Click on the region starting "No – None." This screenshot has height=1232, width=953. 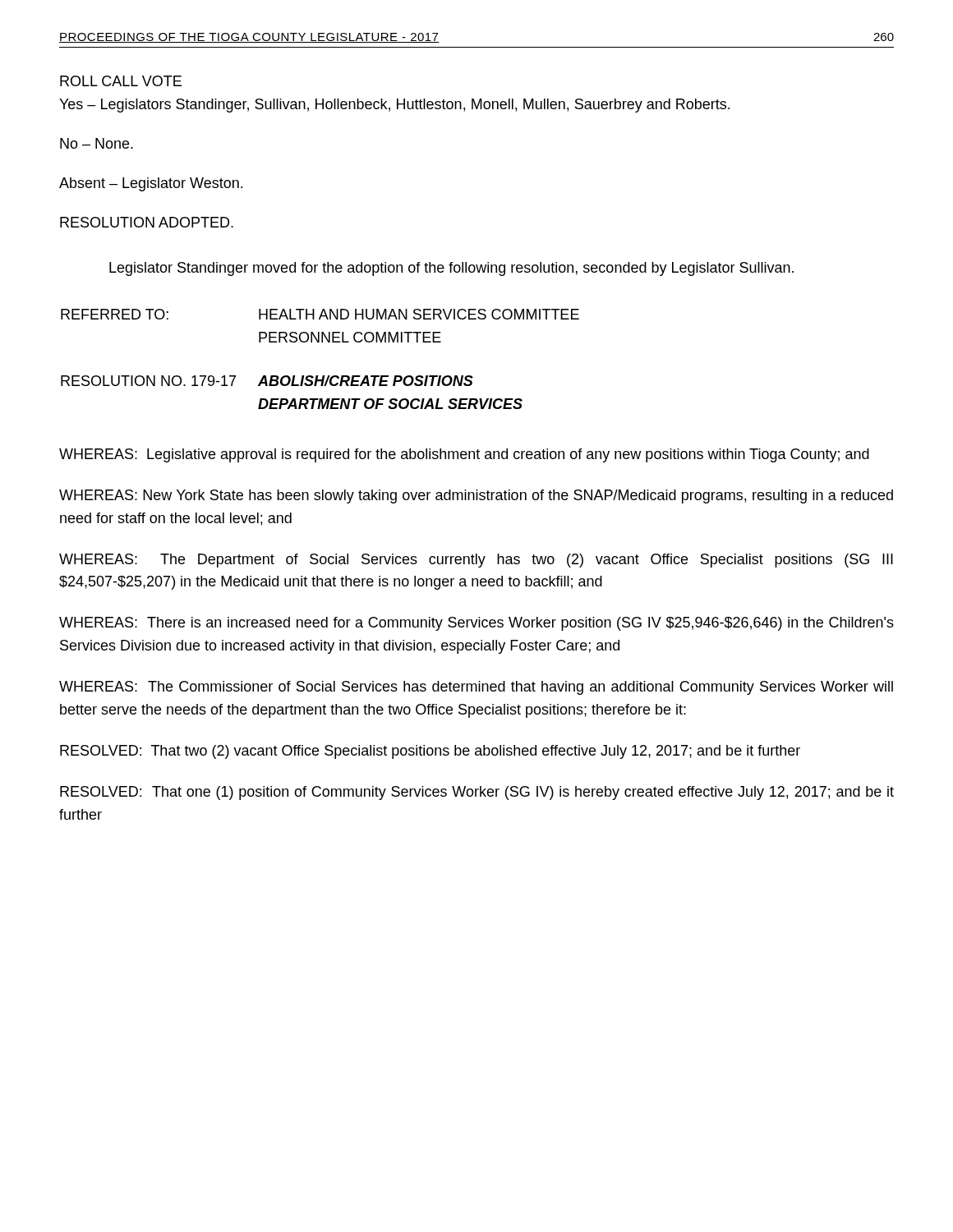pyautogui.click(x=97, y=144)
